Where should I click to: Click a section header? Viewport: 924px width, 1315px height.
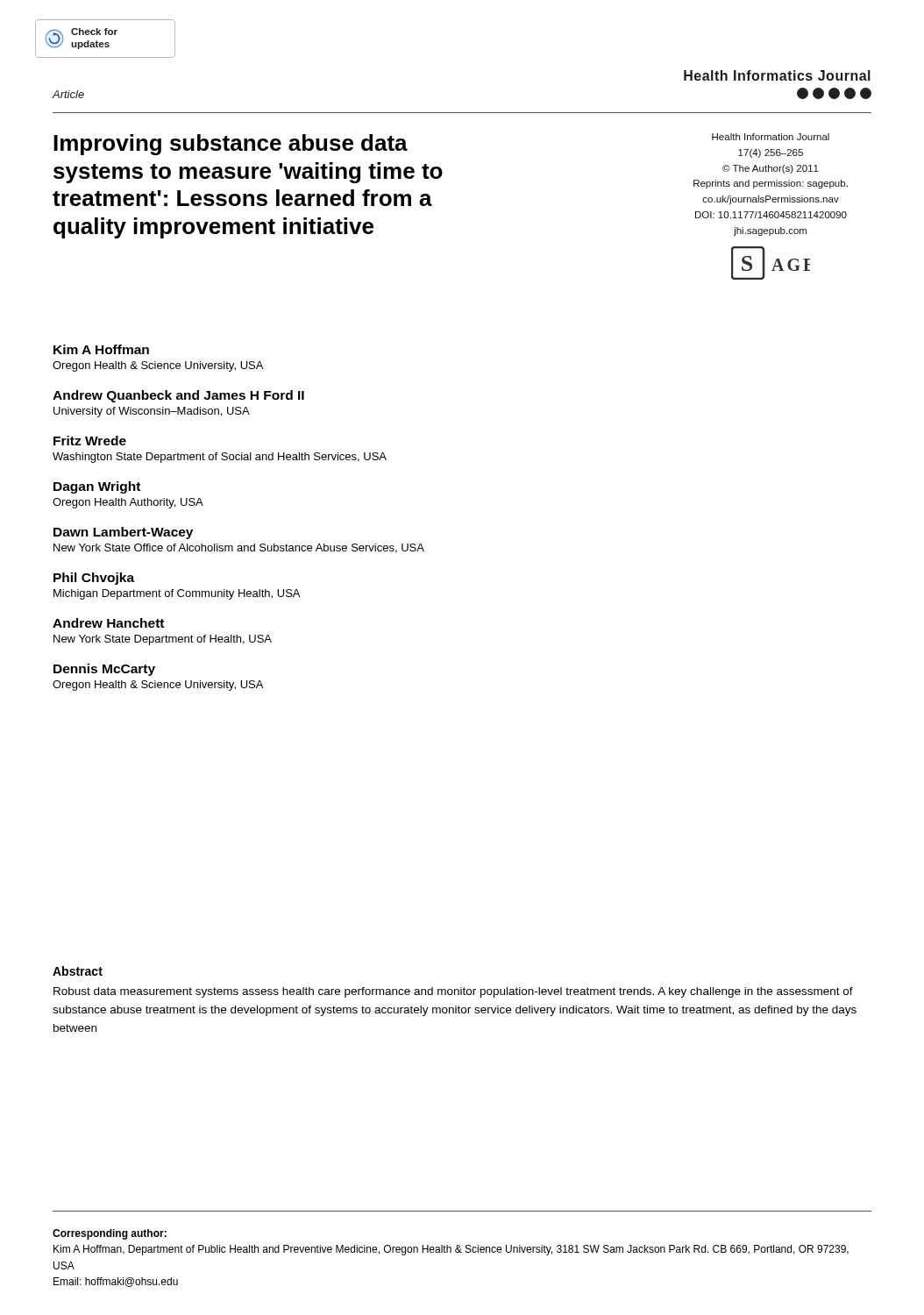click(77, 971)
